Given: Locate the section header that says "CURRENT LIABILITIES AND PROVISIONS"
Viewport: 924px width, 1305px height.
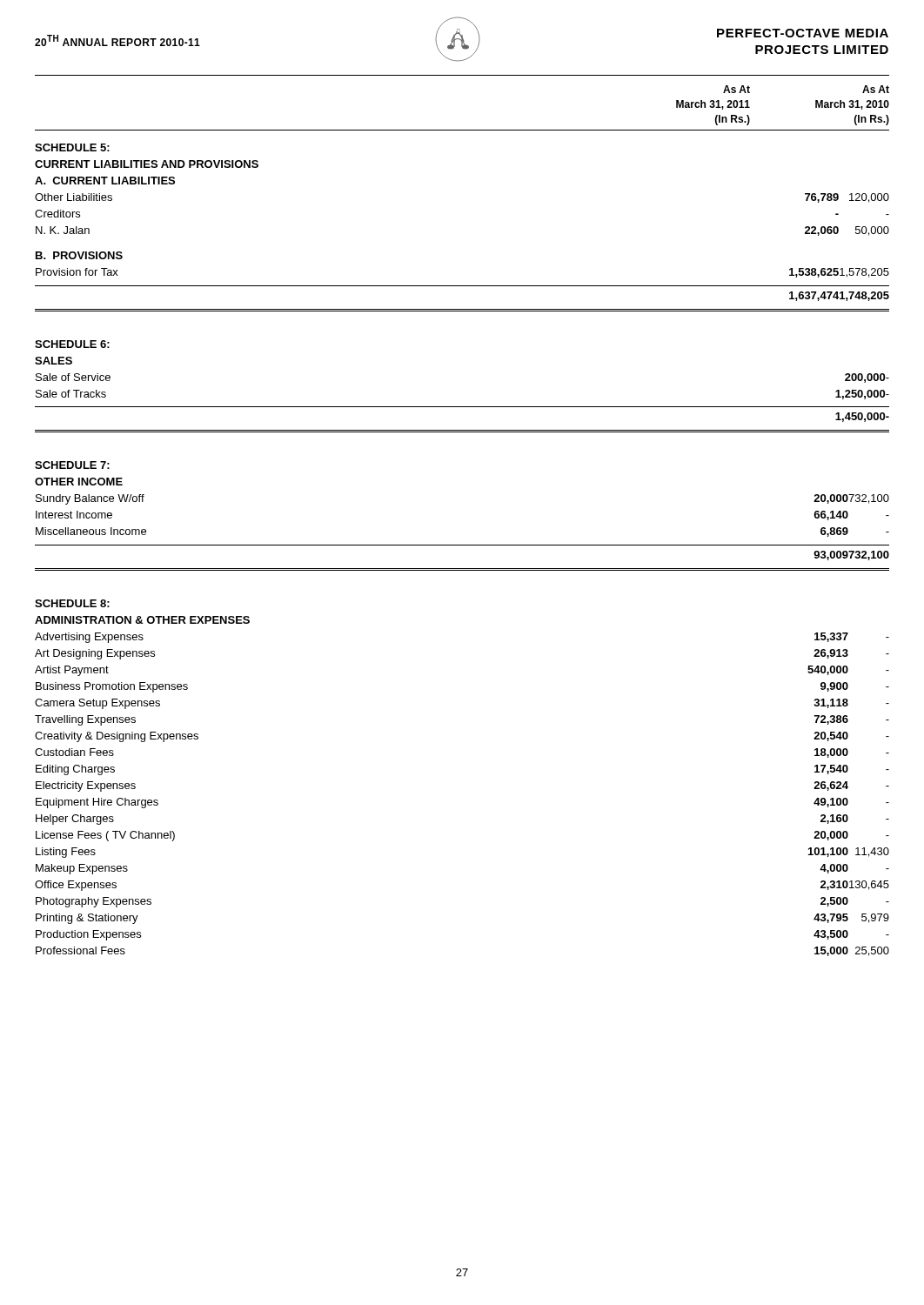Looking at the screenshot, I should coord(147,164).
